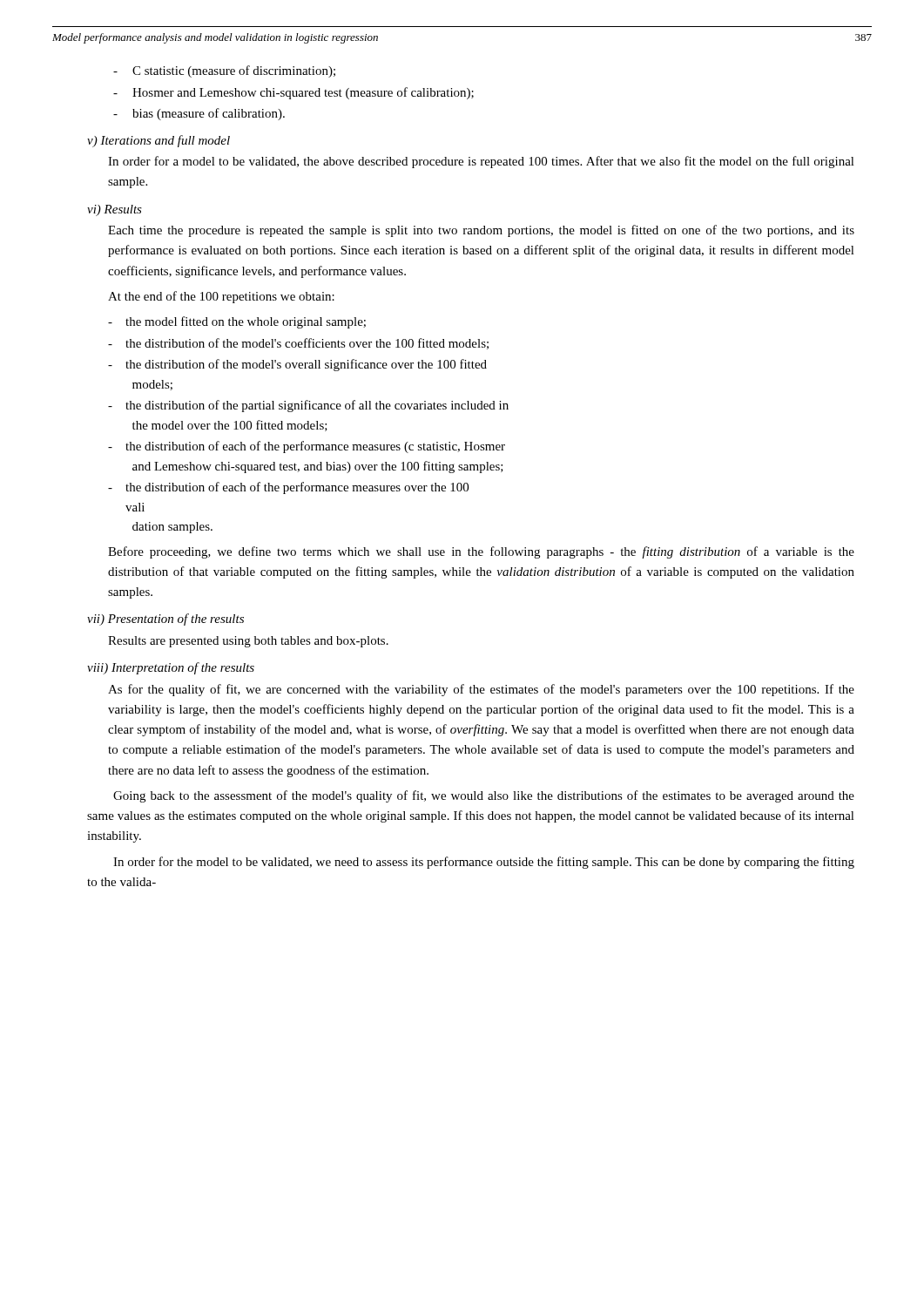This screenshot has width=924, height=1307.
Task: Locate the text "- bias (measure of calibration)."
Action: click(199, 113)
